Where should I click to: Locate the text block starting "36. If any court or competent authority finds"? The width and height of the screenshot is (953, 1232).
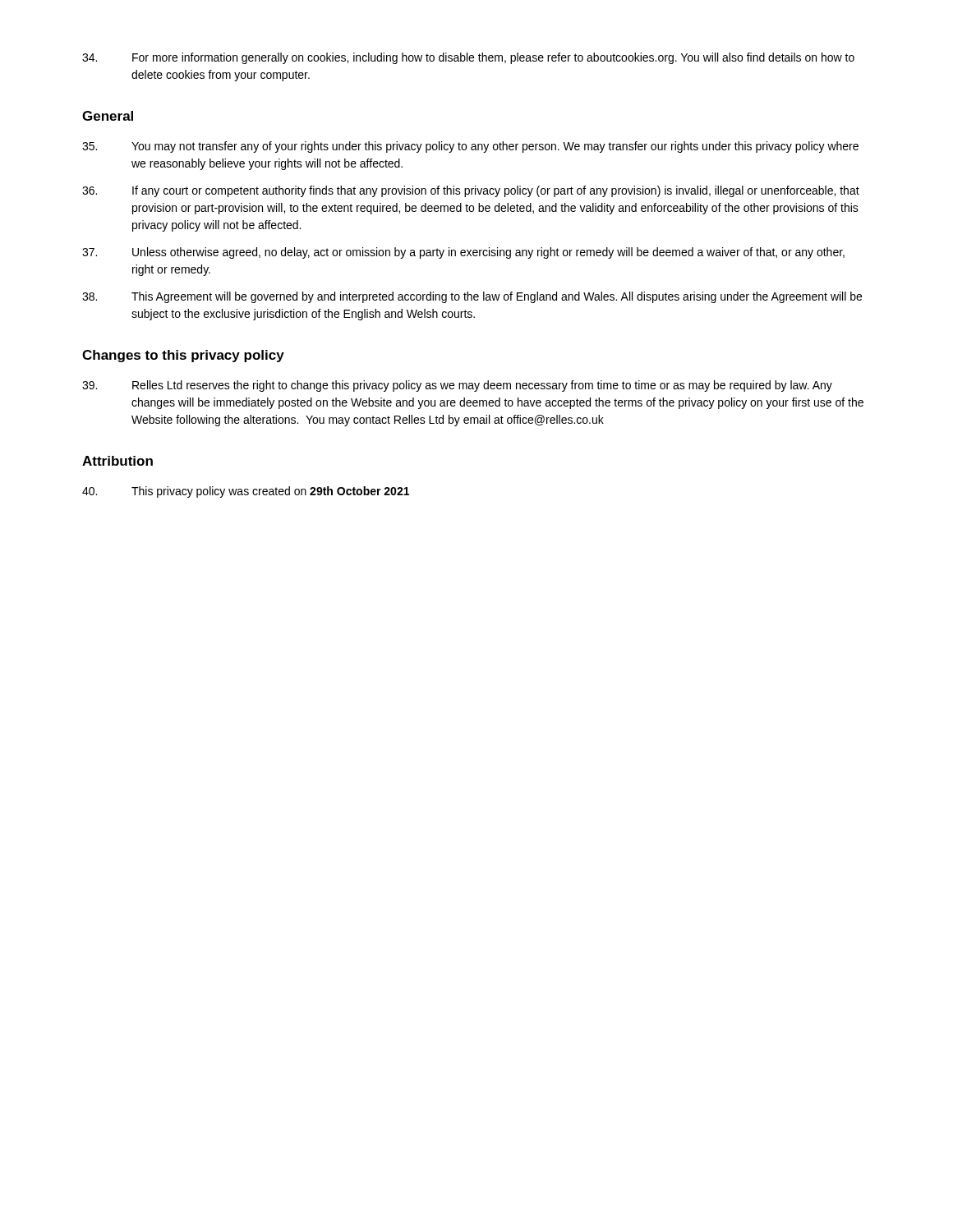(476, 208)
